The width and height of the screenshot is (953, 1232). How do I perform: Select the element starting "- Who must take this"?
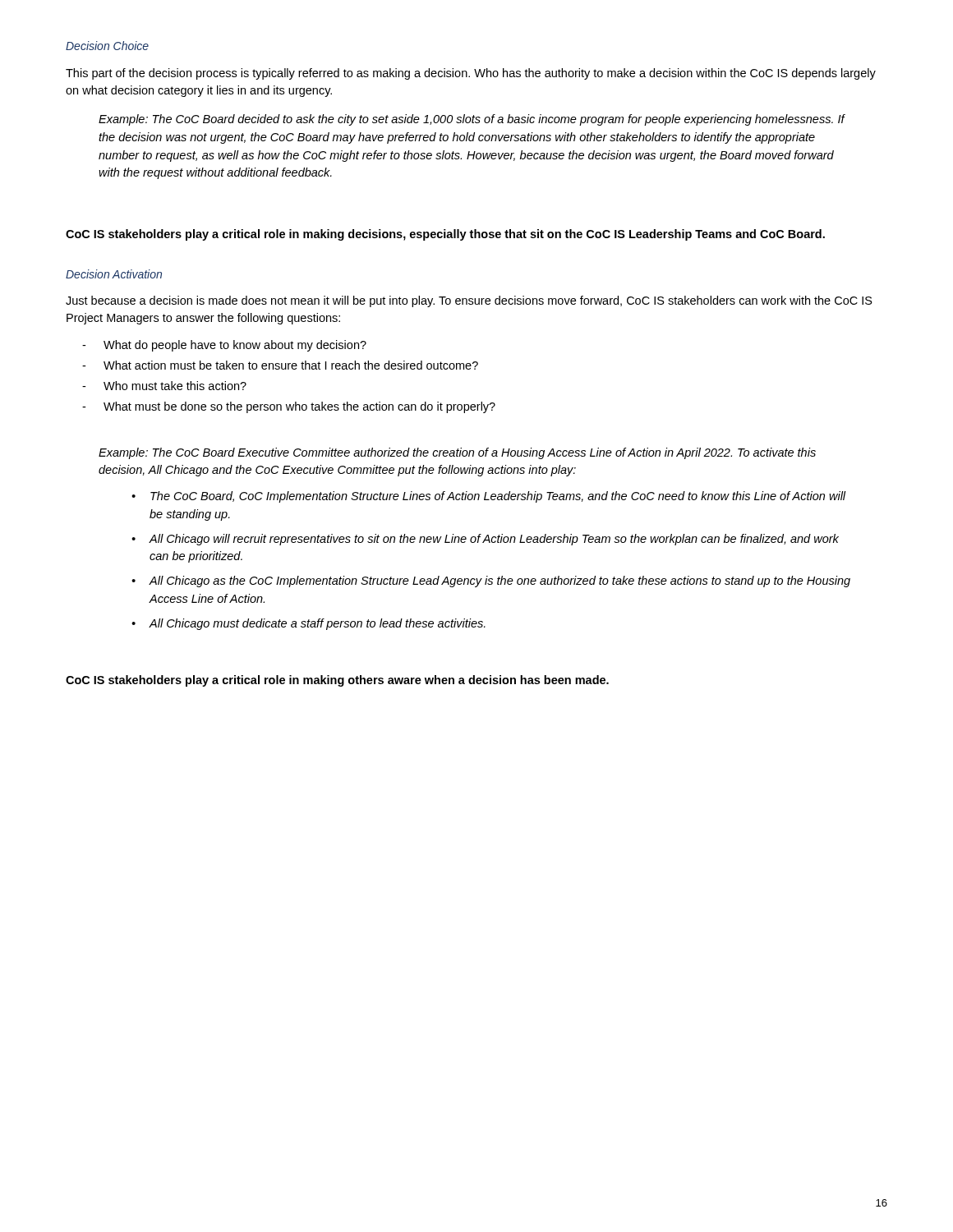click(164, 386)
